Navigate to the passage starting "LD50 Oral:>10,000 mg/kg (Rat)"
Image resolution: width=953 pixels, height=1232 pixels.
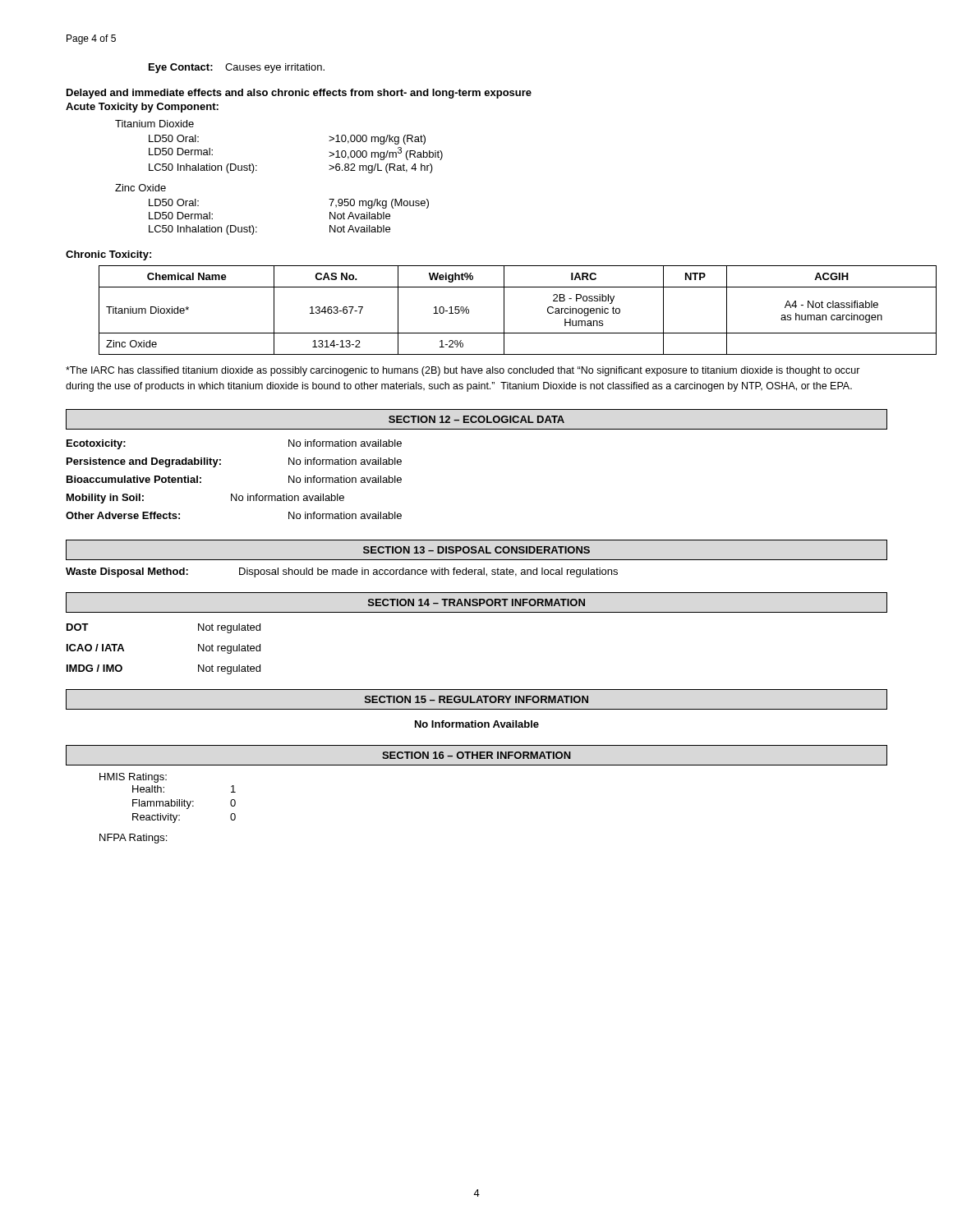tap(170, 141)
